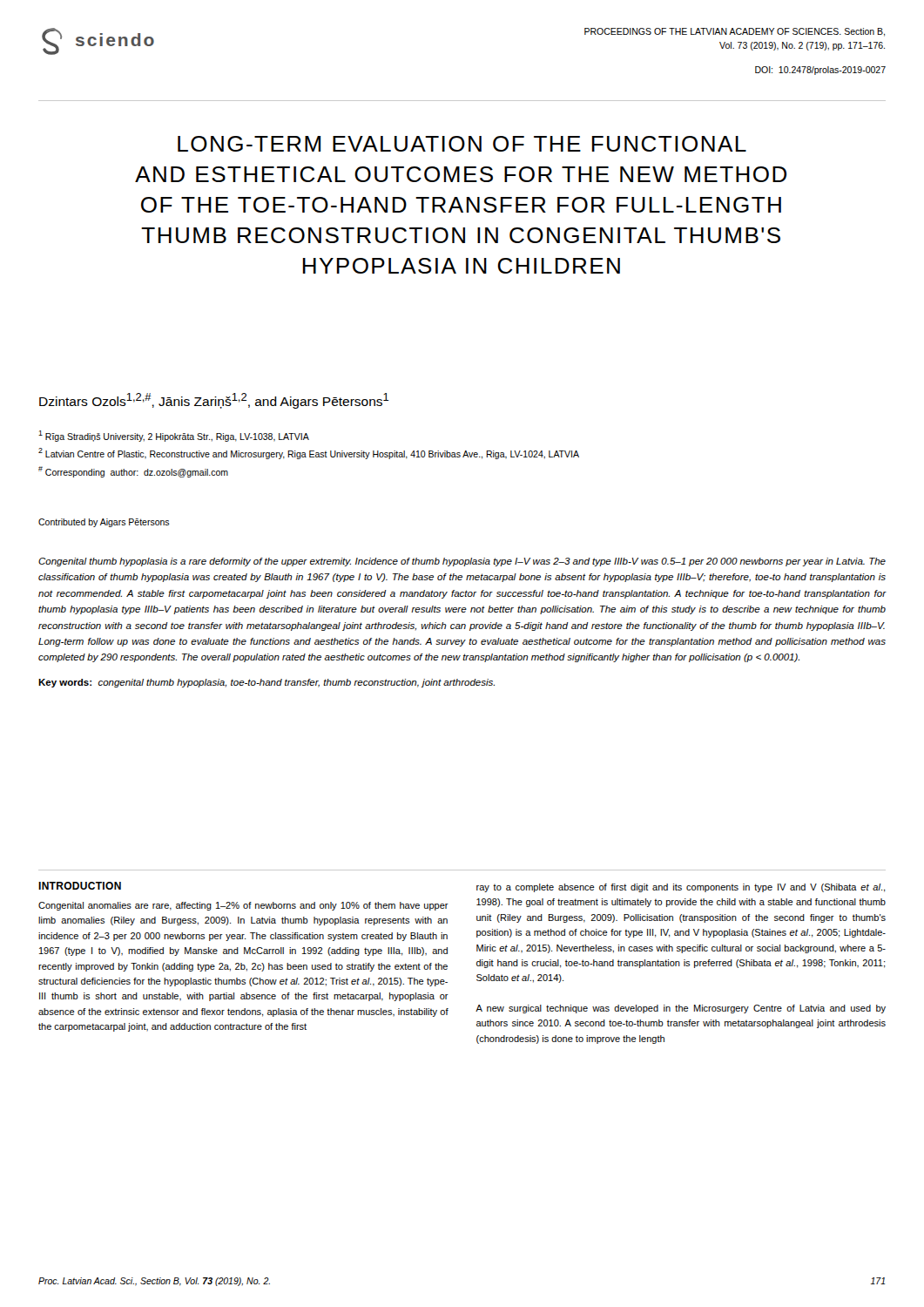Find the title on this page that starts "LONG-TERM EVALUATION OF THE"
924x1307 pixels.
click(462, 205)
